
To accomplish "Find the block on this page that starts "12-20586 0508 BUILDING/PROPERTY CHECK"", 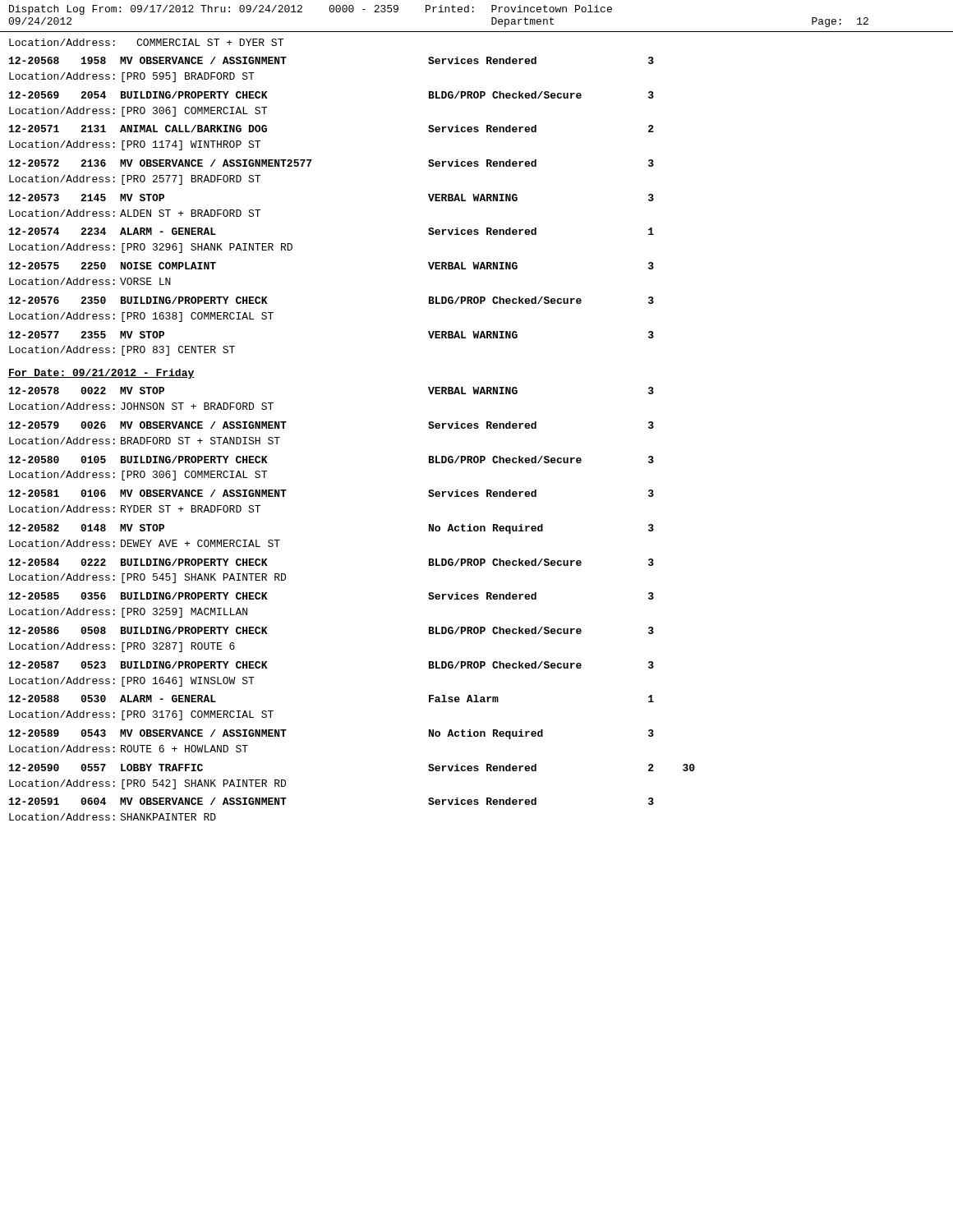I will click(476, 640).
